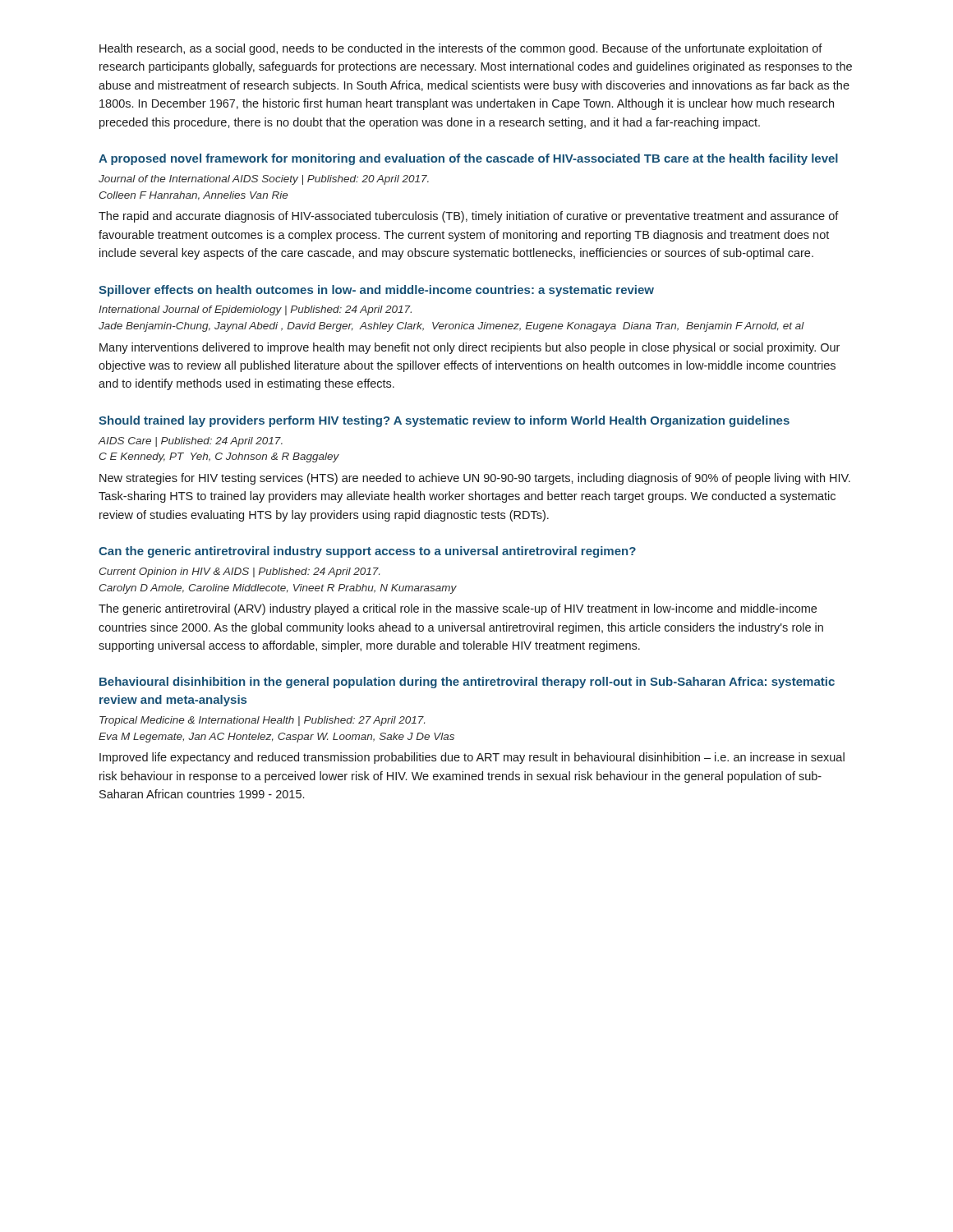Navigate to the region starting "Many interventions delivered to improve"
953x1232 pixels.
[469, 365]
